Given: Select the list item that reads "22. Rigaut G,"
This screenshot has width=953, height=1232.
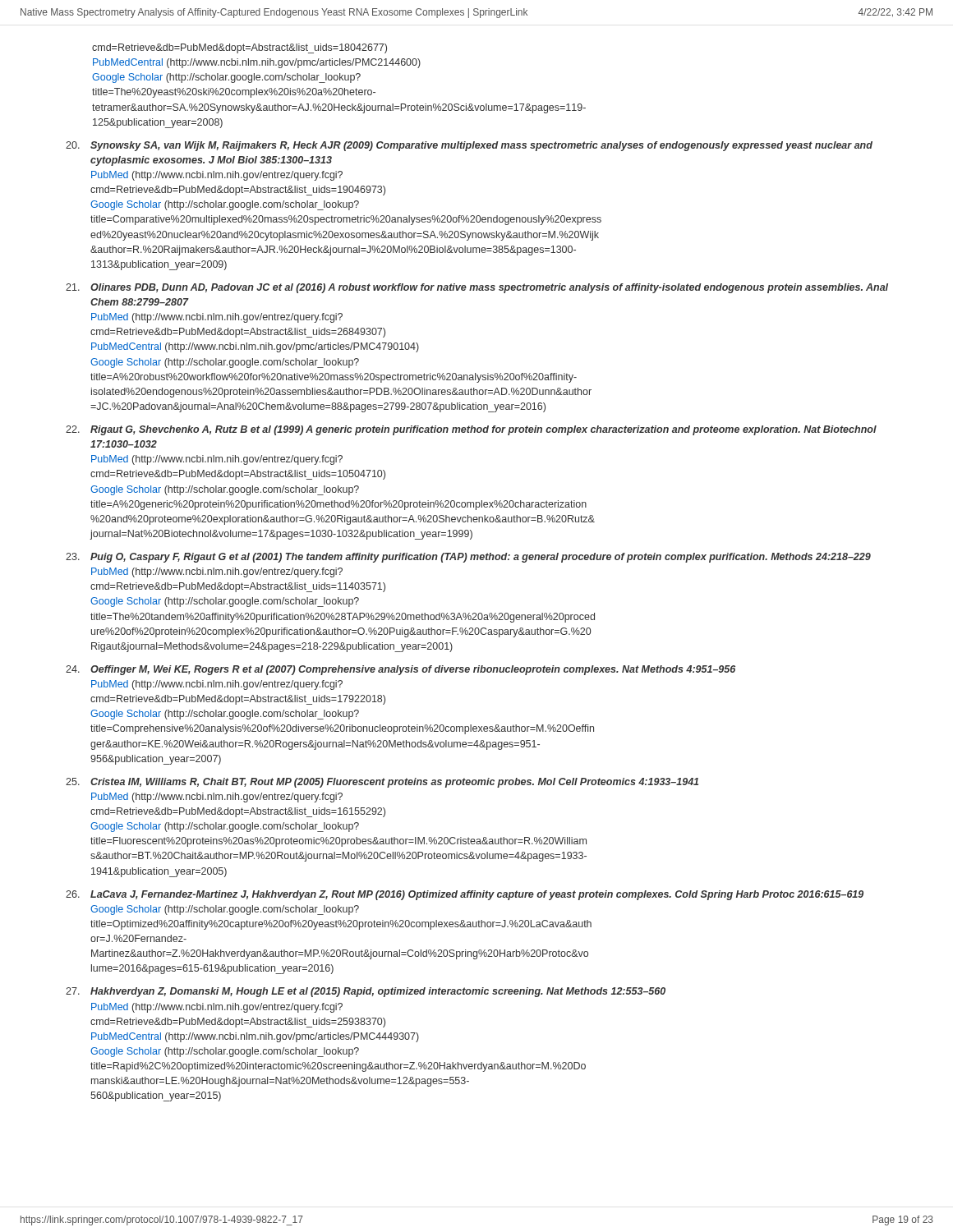Looking at the screenshot, I should [x=471, y=430].
